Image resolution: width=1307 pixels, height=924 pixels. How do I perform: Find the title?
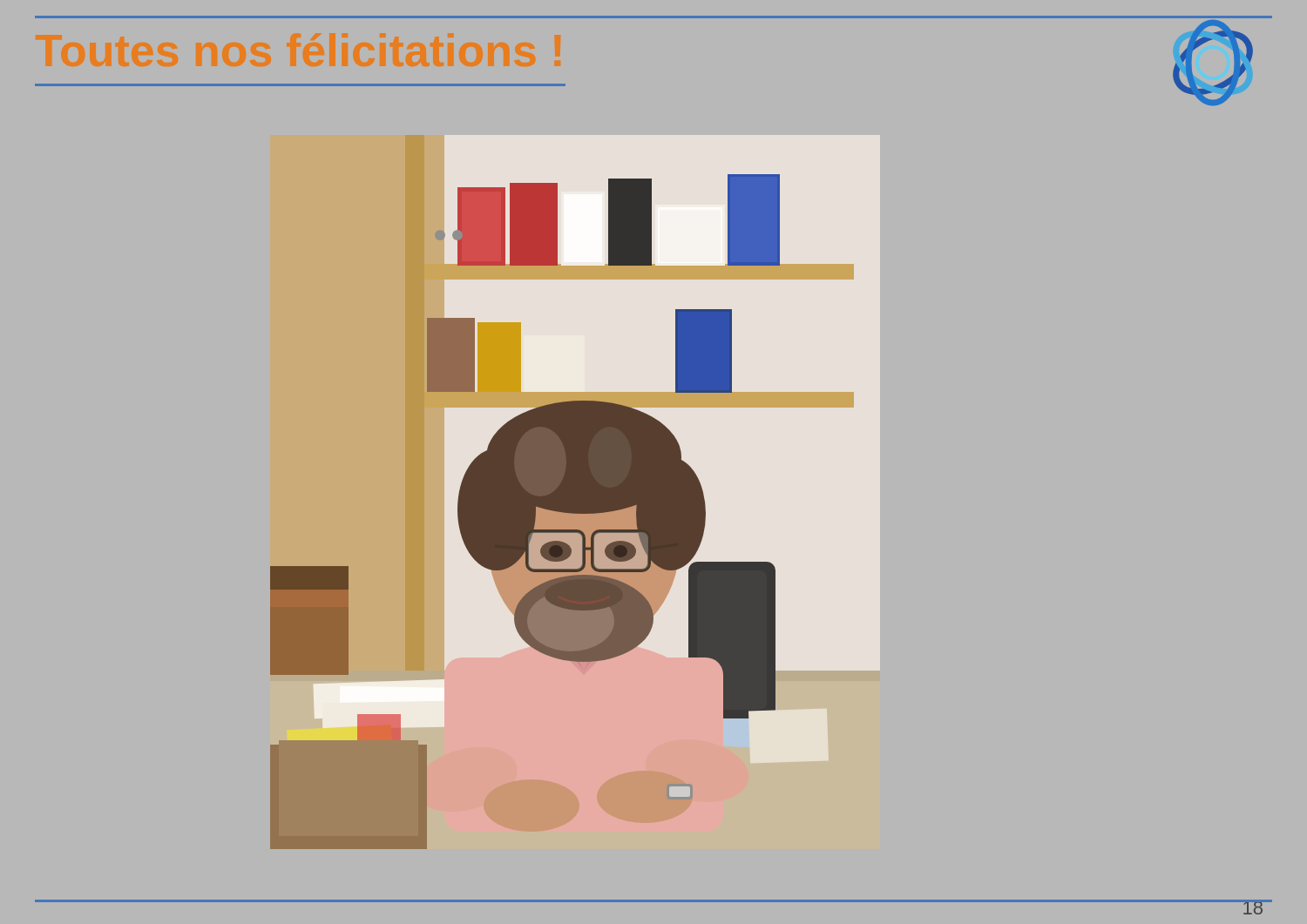[300, 55]
